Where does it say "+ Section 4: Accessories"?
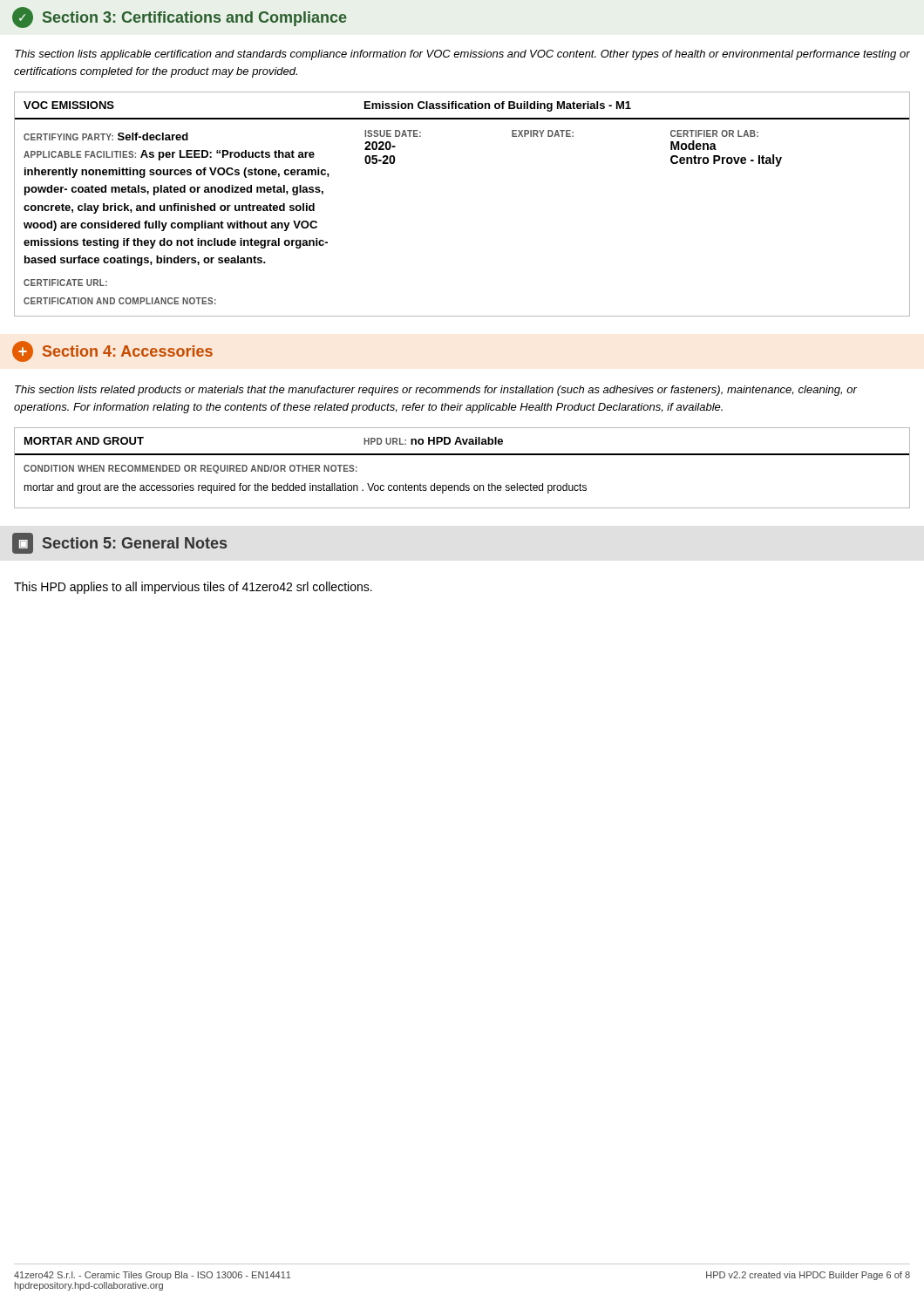 (113, 352)
